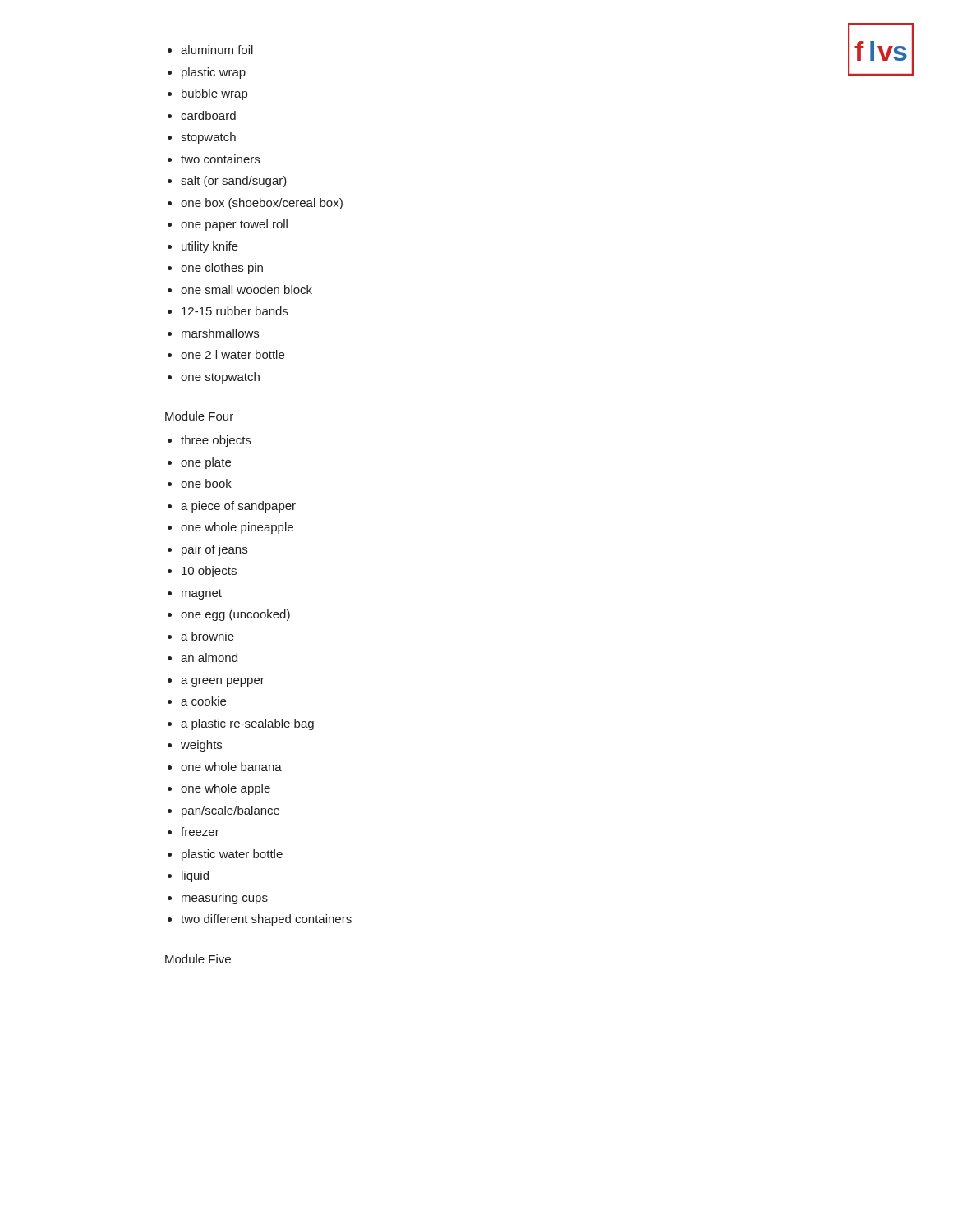This screenshot has width=953, height=1232.
Task: Select the block starting "Module Four"
Action: [x=199, y=416]
